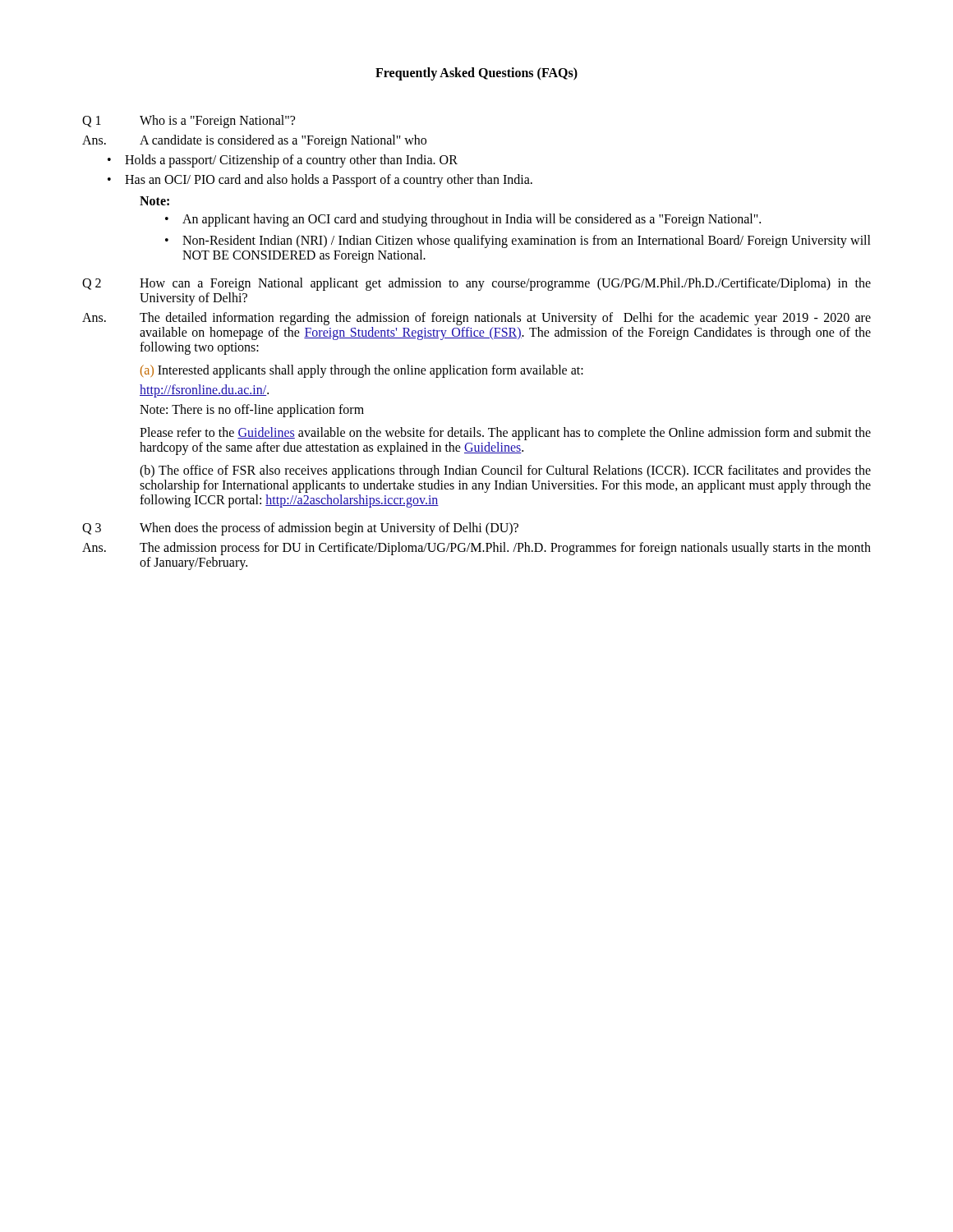
Task: Click on the block starting "Frequently Asked Questions"
Action: (476, 73)
